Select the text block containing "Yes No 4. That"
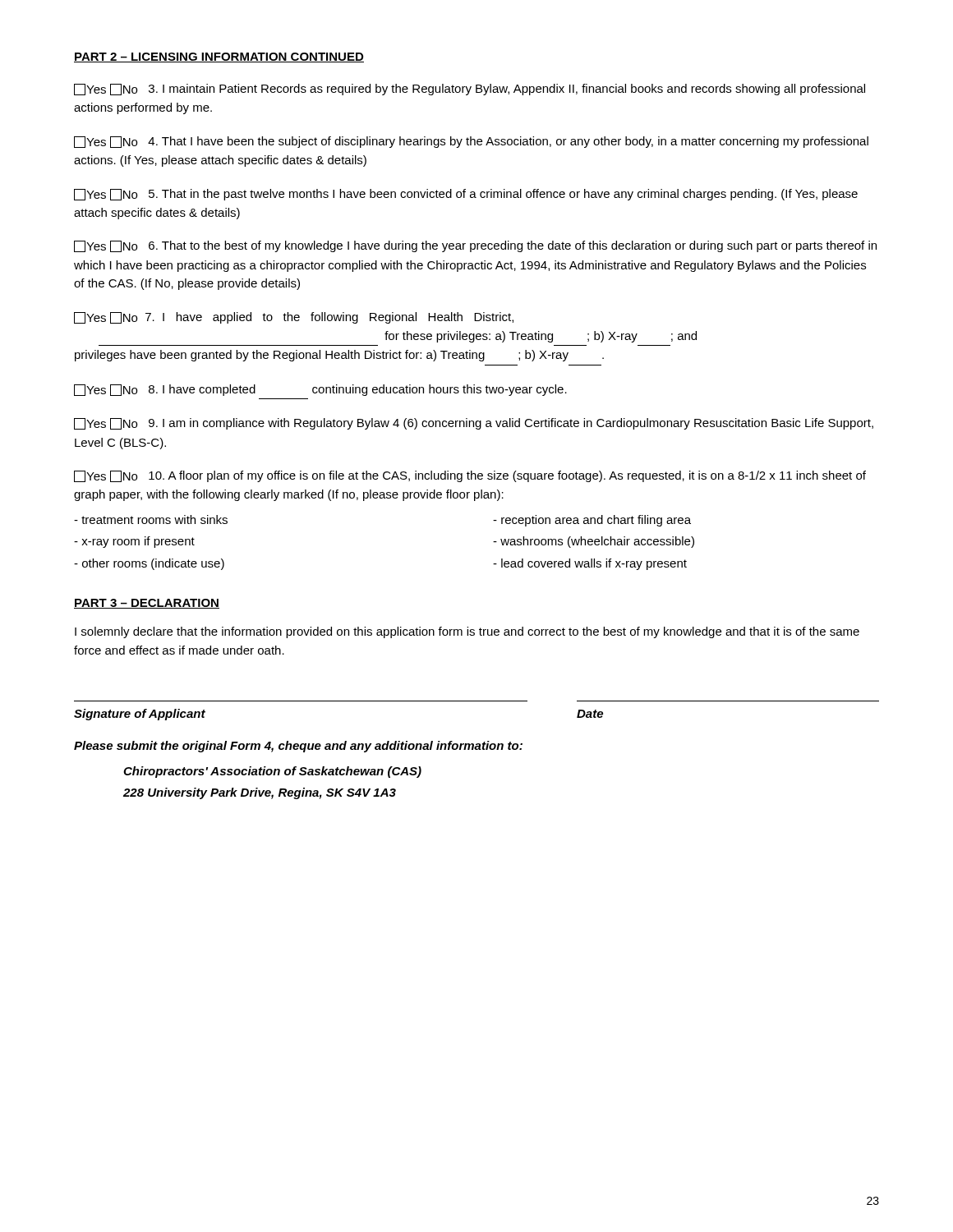Image resolution: width=953 pixels, height=1232 pixels. pyautogui.click(x=471, y=150)
